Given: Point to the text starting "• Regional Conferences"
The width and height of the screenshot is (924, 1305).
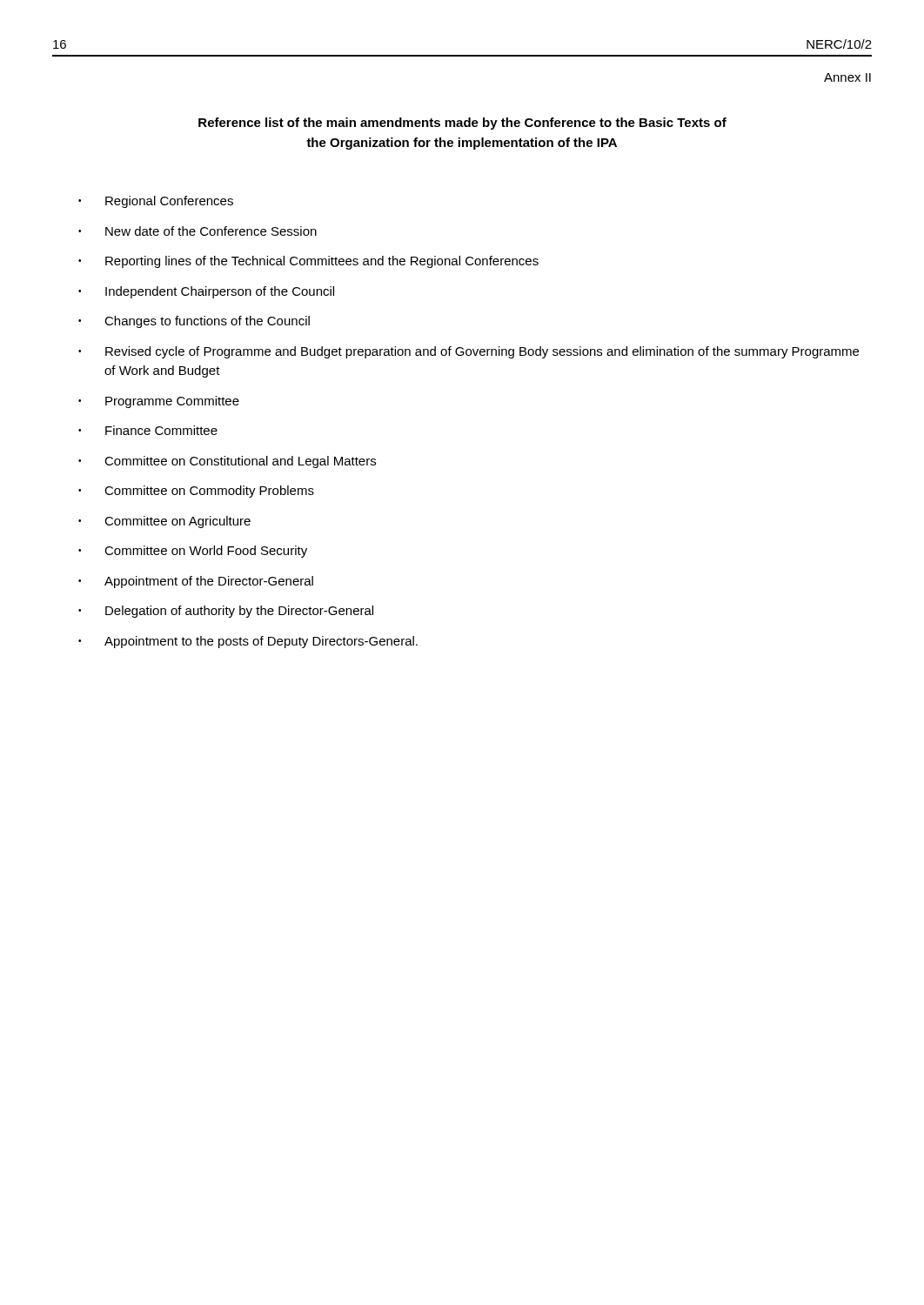Looking at the screenshot, I should [156, 202].
